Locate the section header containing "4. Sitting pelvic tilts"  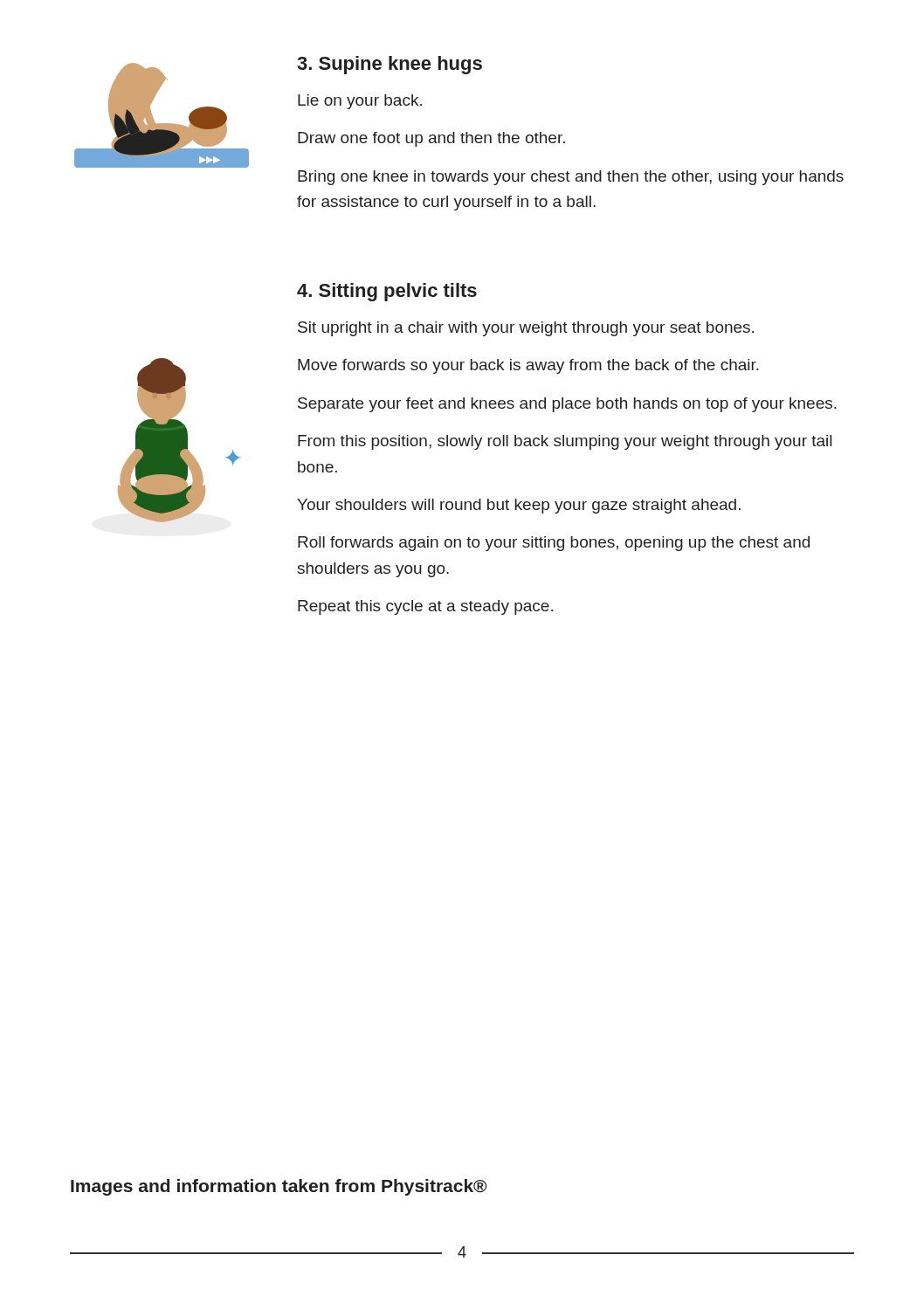(387, 290)
